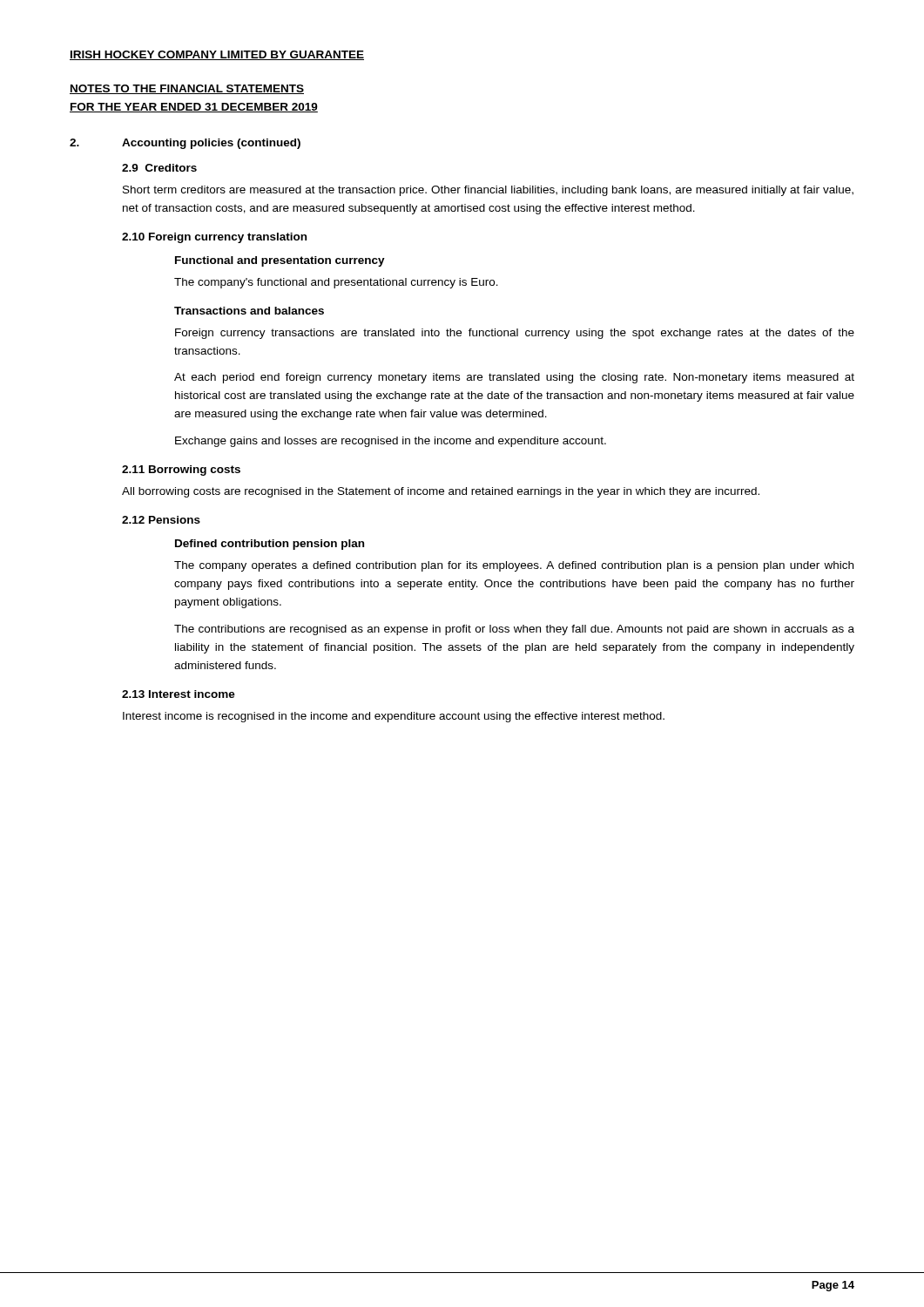The image size is (924, 1307).
Task: Click on the text block that reads "Foreign currency transactions are translated into the functional"
Action: (514, 341)
